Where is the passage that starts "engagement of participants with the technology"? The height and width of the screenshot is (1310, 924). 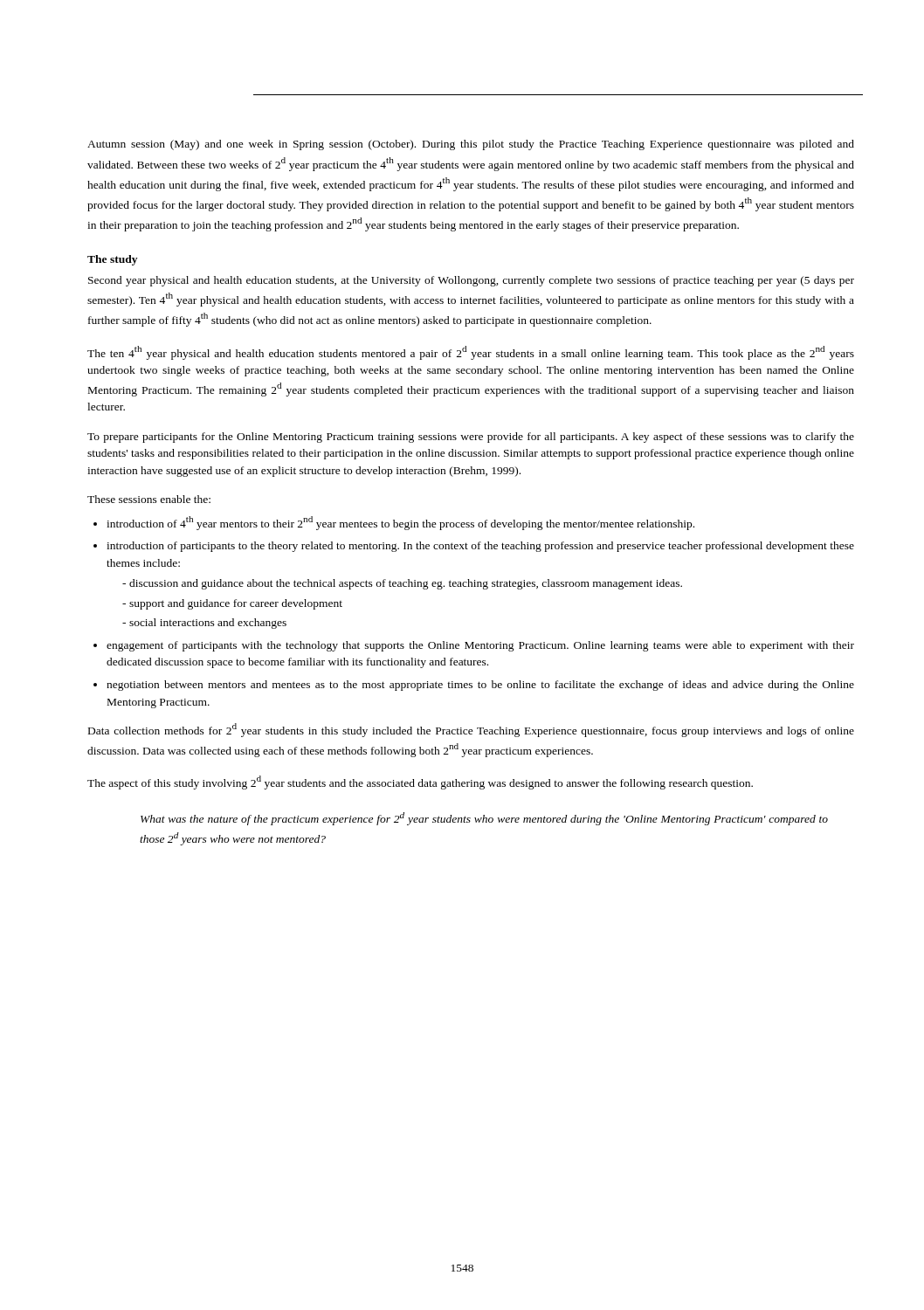[480, 653]
